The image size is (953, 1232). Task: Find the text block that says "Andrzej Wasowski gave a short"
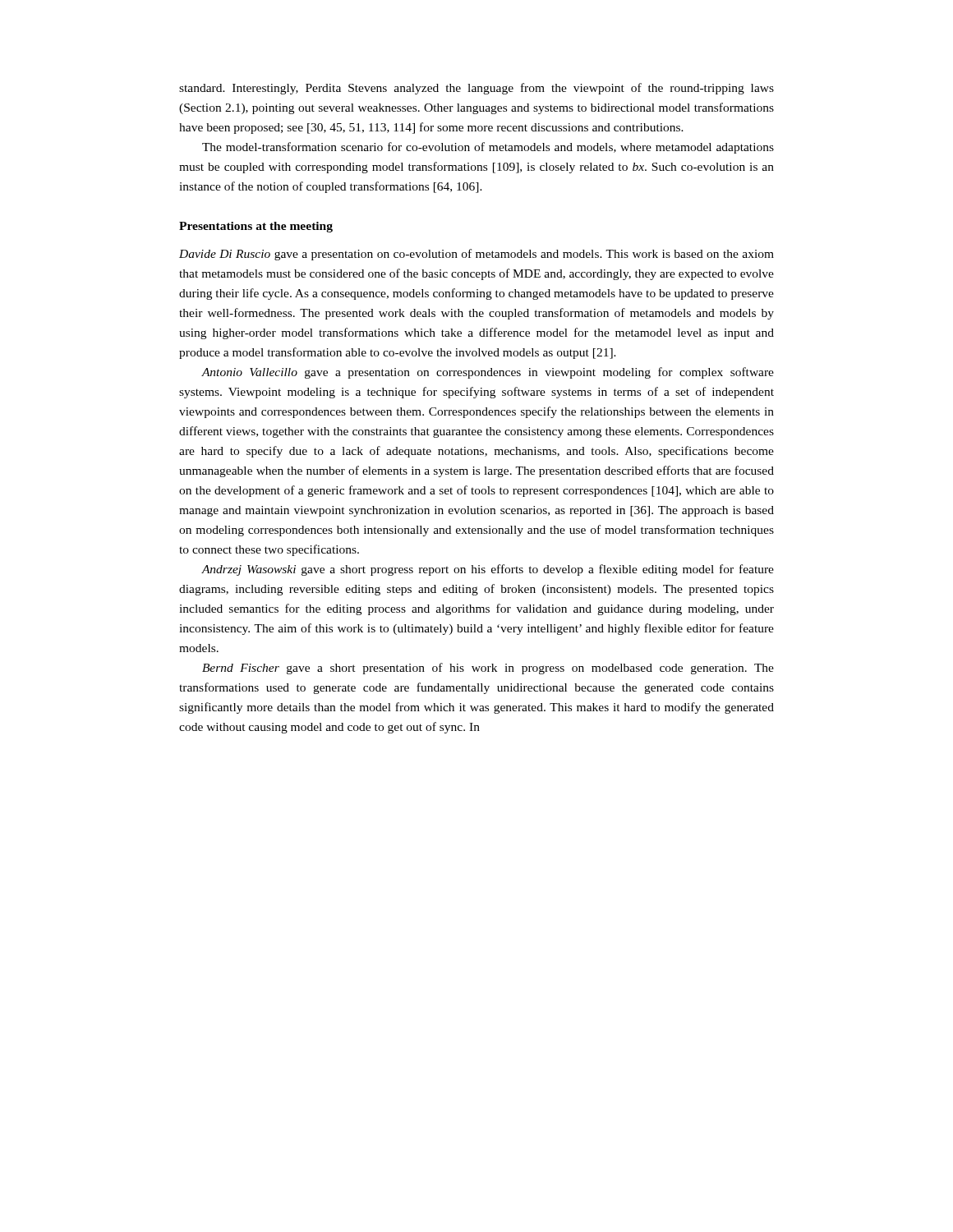[x=476, y=609]
